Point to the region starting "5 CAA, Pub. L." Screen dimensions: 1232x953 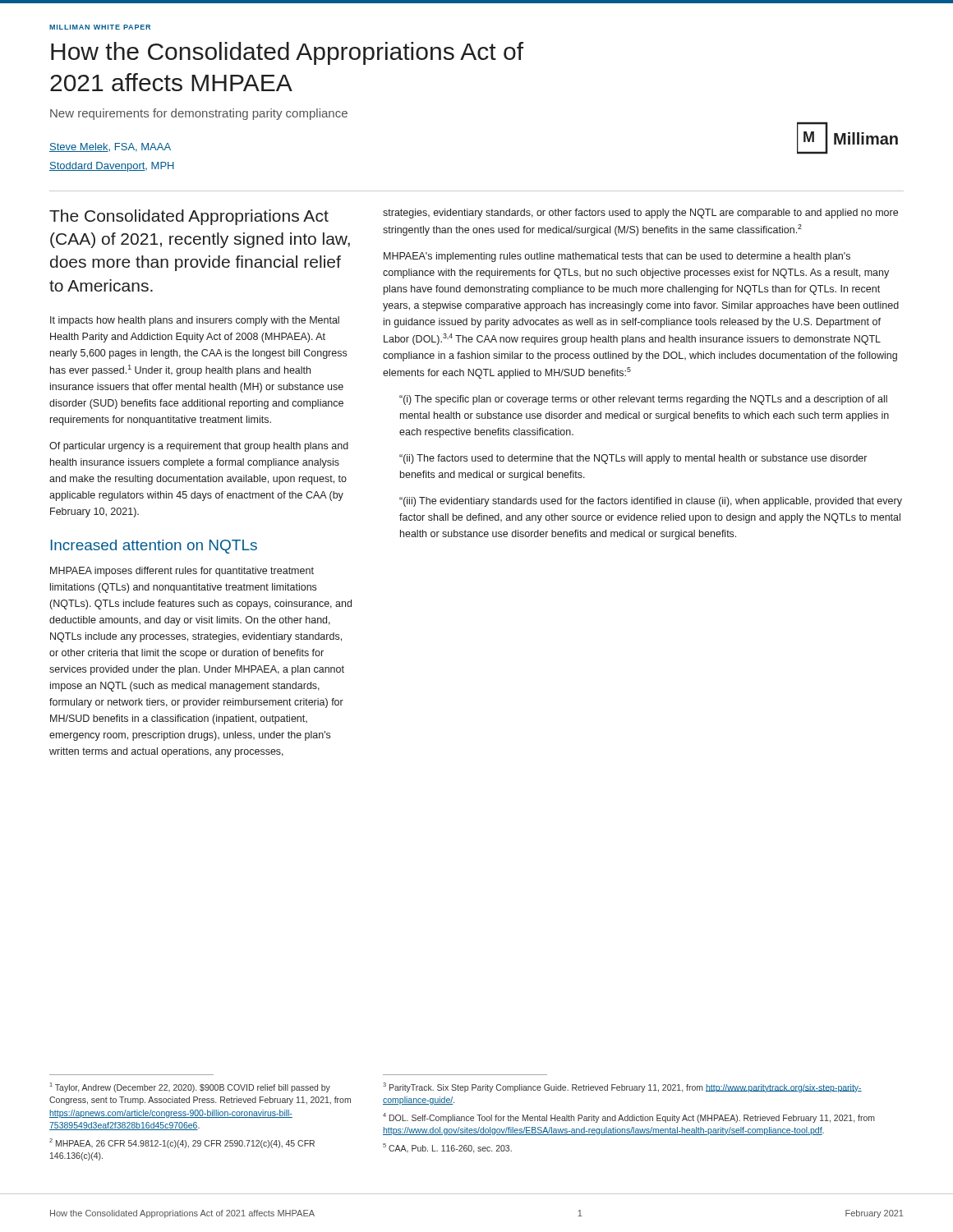coord(448,1147)
